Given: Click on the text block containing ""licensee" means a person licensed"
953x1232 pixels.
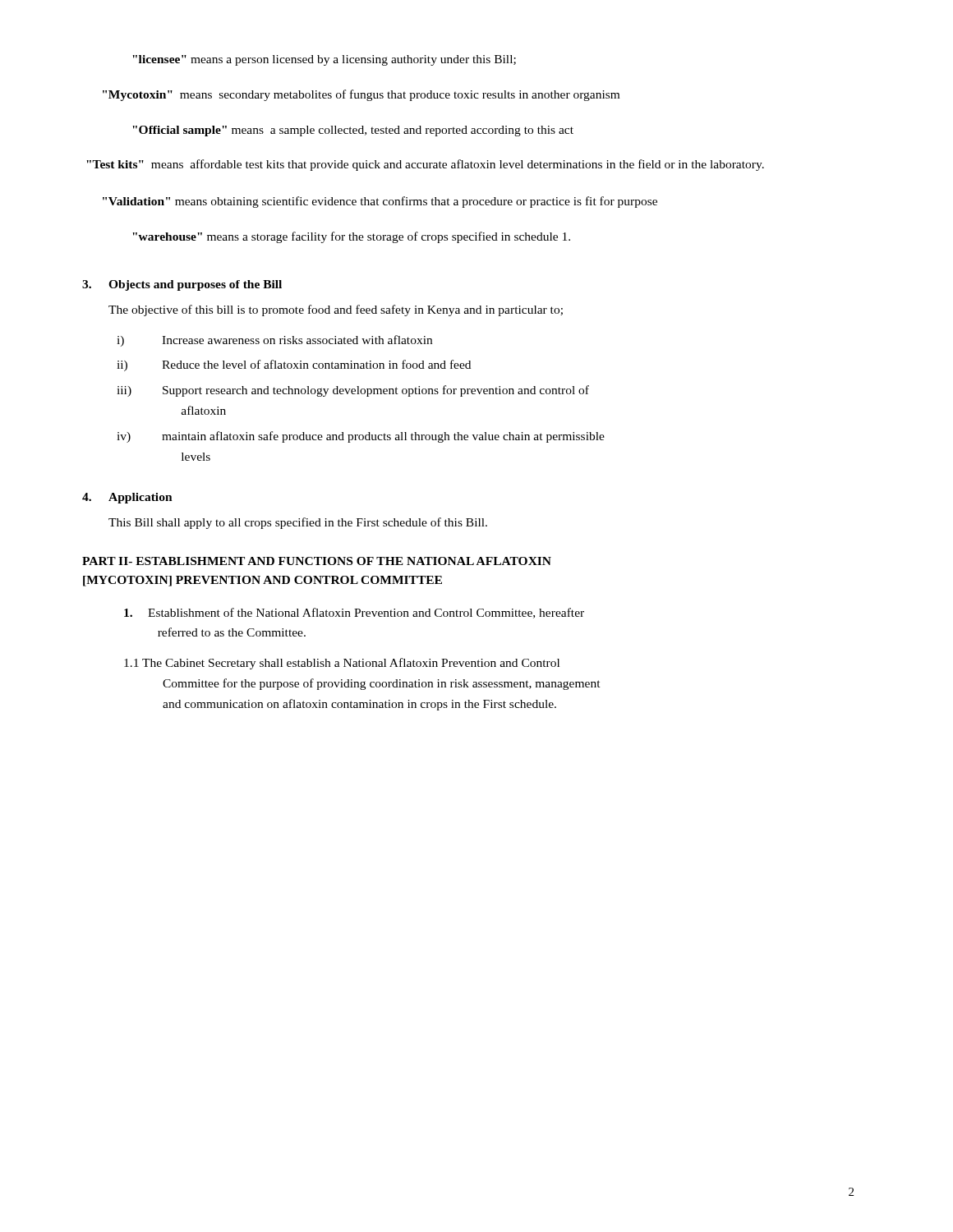Looking at the screenshot, I should pos(324,59).
